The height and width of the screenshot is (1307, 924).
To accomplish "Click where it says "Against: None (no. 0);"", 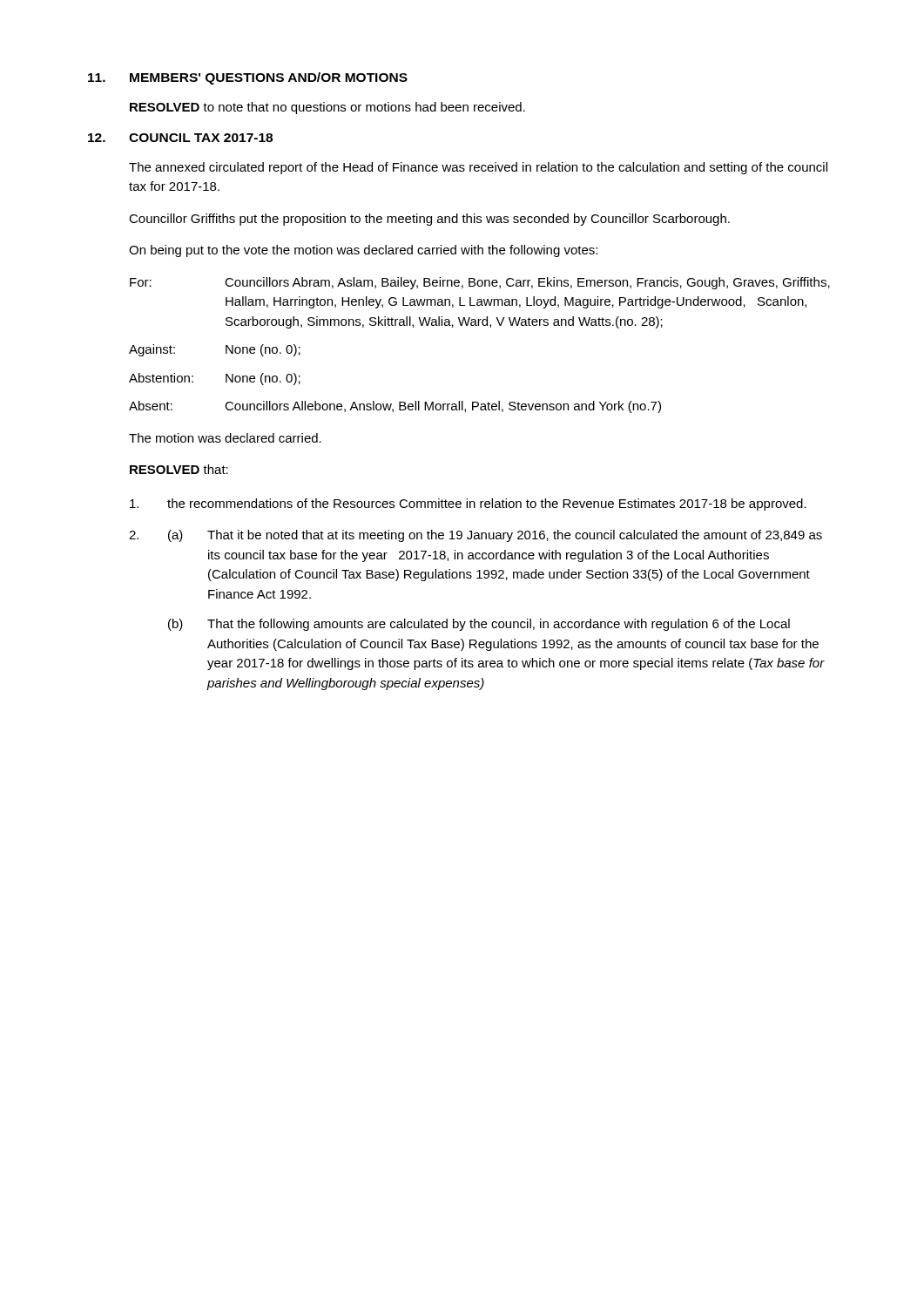I will tap(149, 350).
